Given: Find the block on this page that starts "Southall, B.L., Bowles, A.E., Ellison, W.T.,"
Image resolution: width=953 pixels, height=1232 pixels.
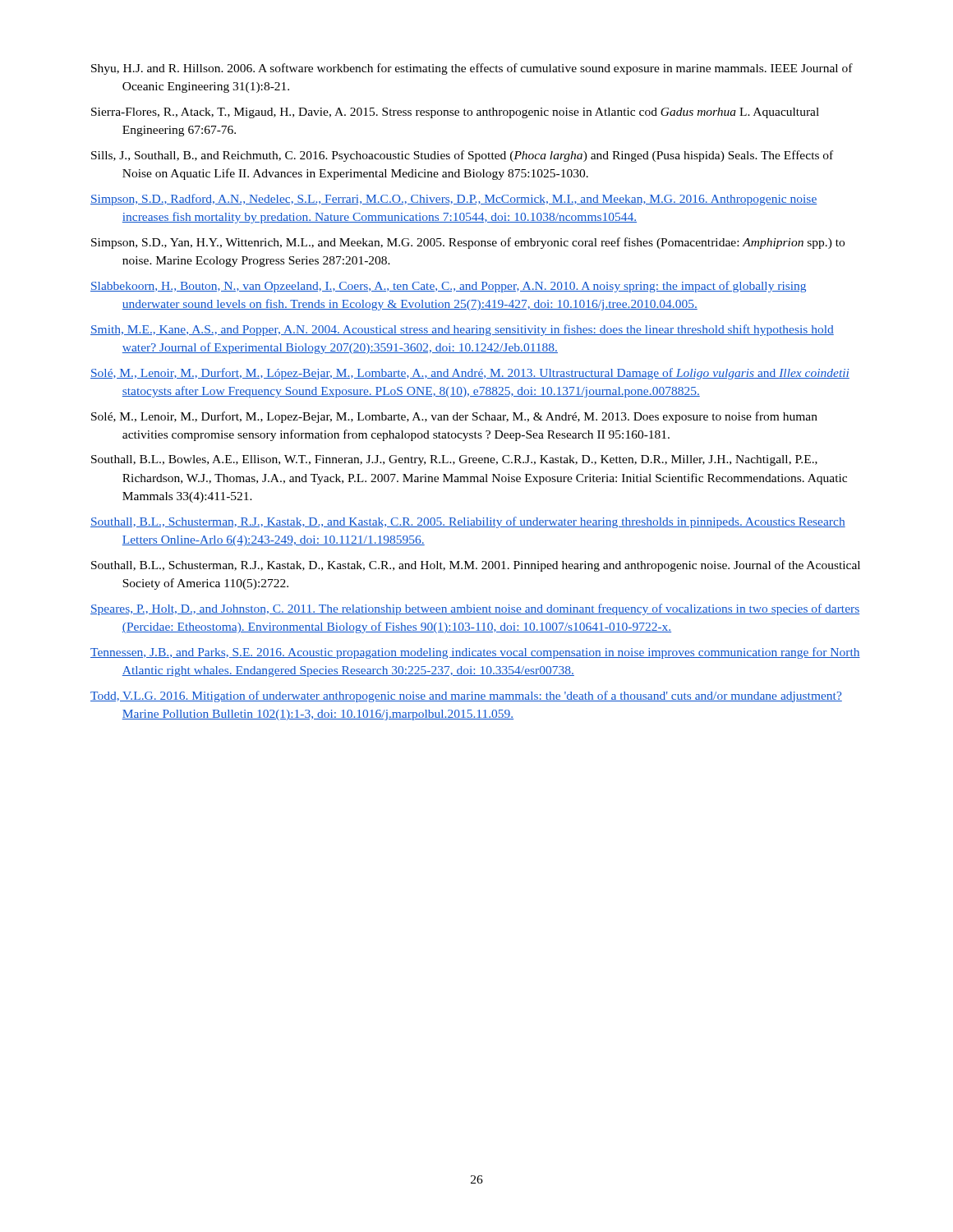Looking at the screenshot, I should pyautogui.click(x=469, y=478).
